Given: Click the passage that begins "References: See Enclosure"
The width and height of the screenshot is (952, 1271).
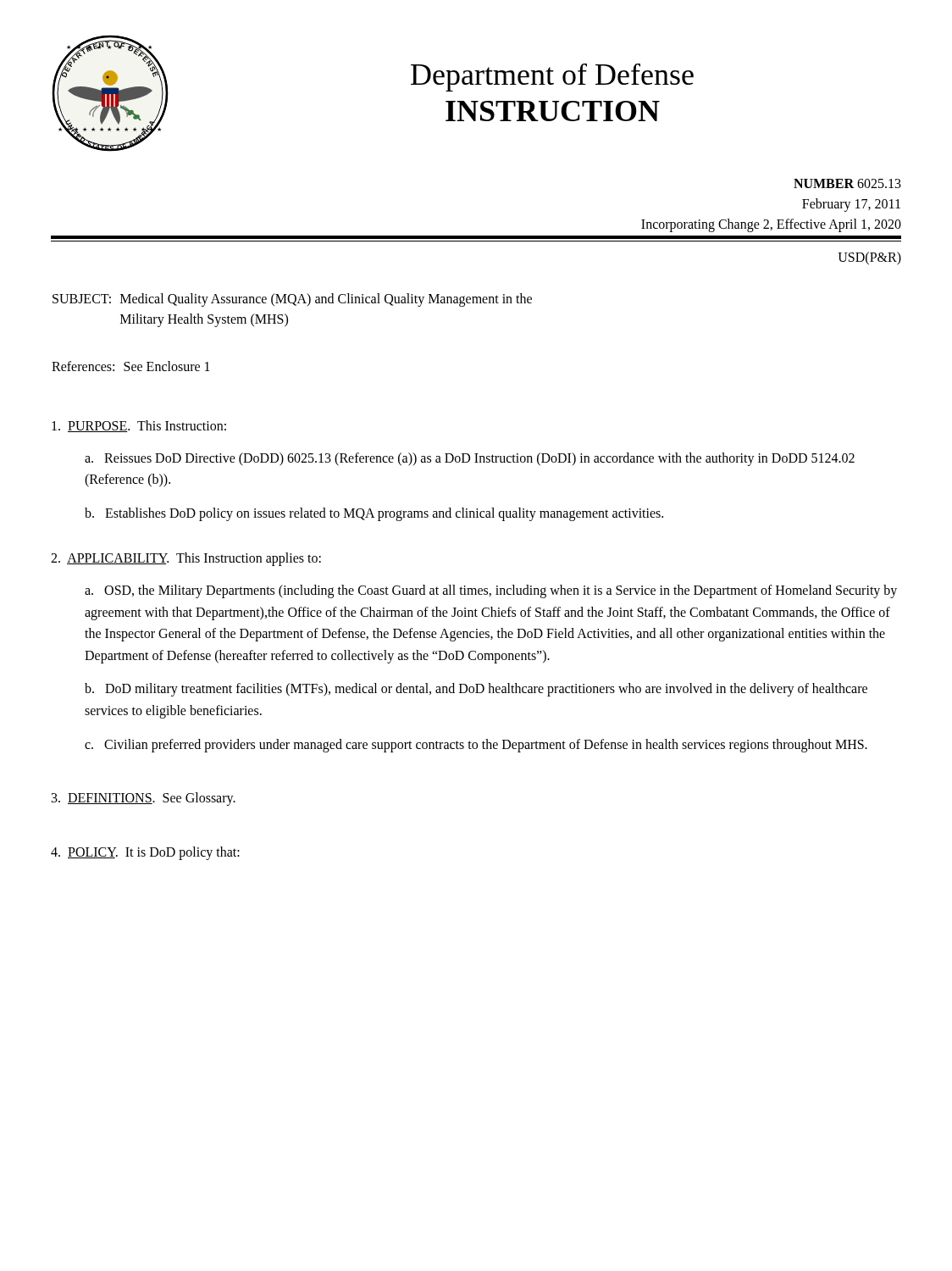Looking at the screenshot, I should point(131,367).
